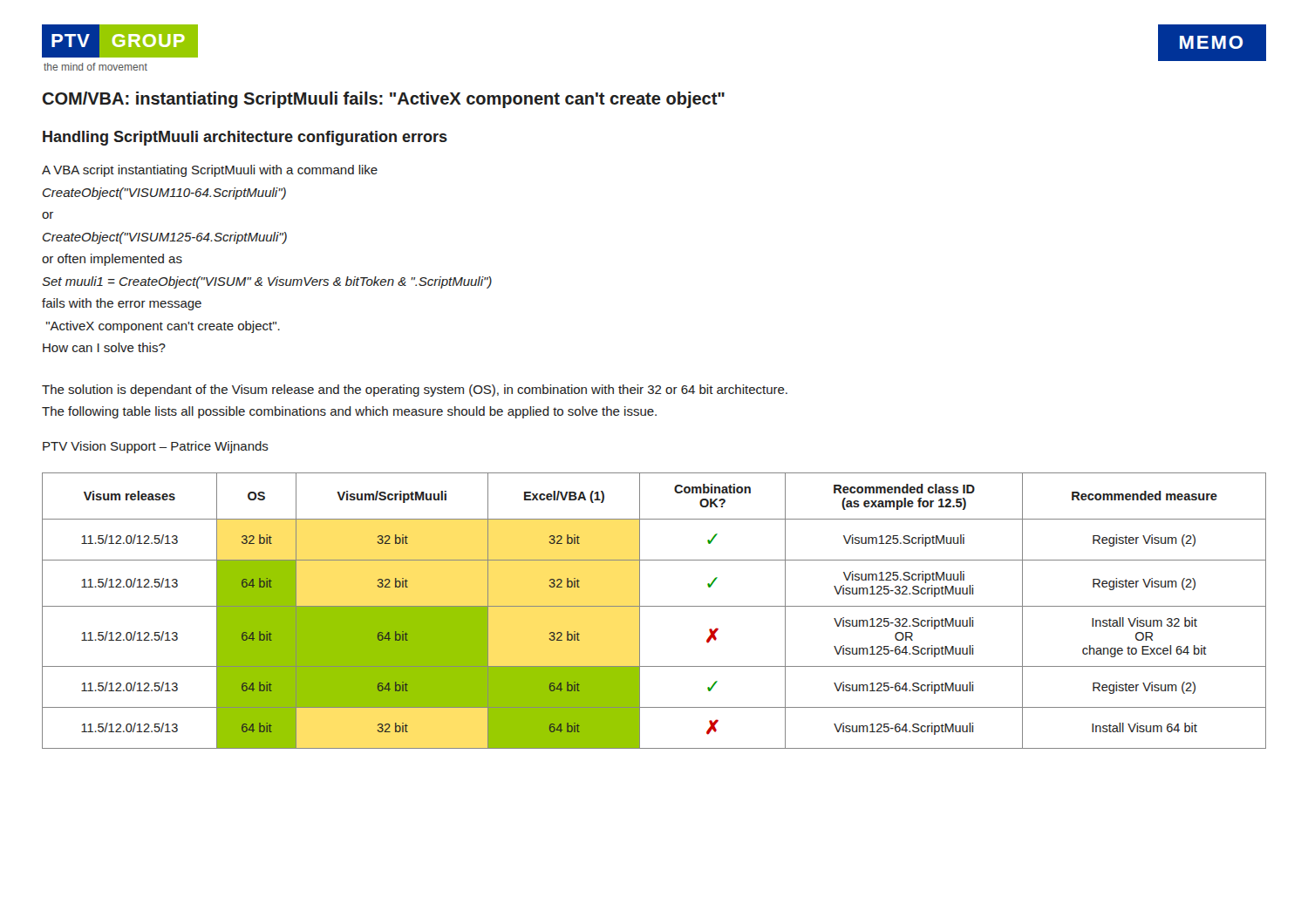Screen dimensions: 924x1308
Task: Click on the region starting "The solution is dependant of the Visum"
Action: click(415, 400)
